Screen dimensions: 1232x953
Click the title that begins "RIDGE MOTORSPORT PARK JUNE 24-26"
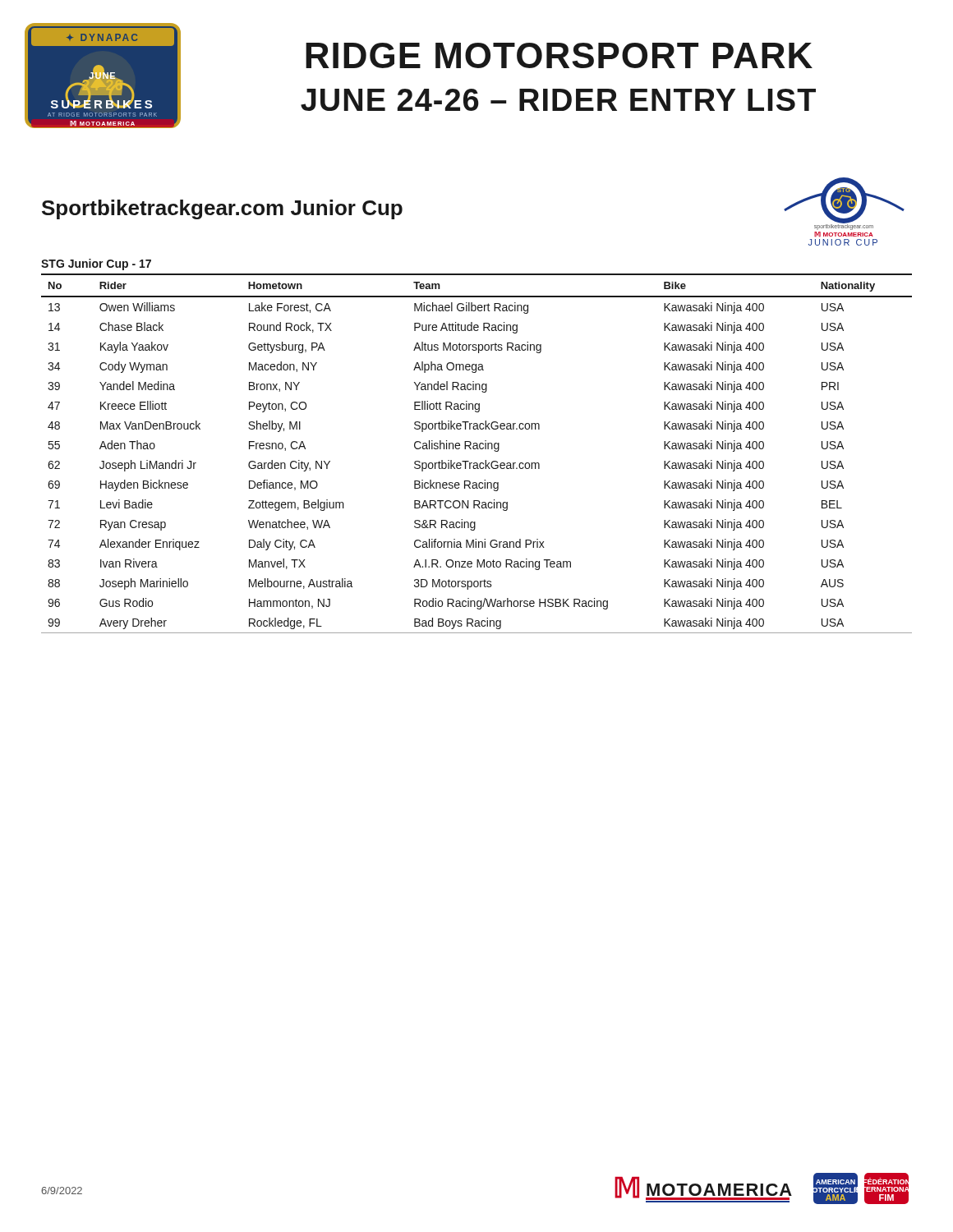[559, 77]
